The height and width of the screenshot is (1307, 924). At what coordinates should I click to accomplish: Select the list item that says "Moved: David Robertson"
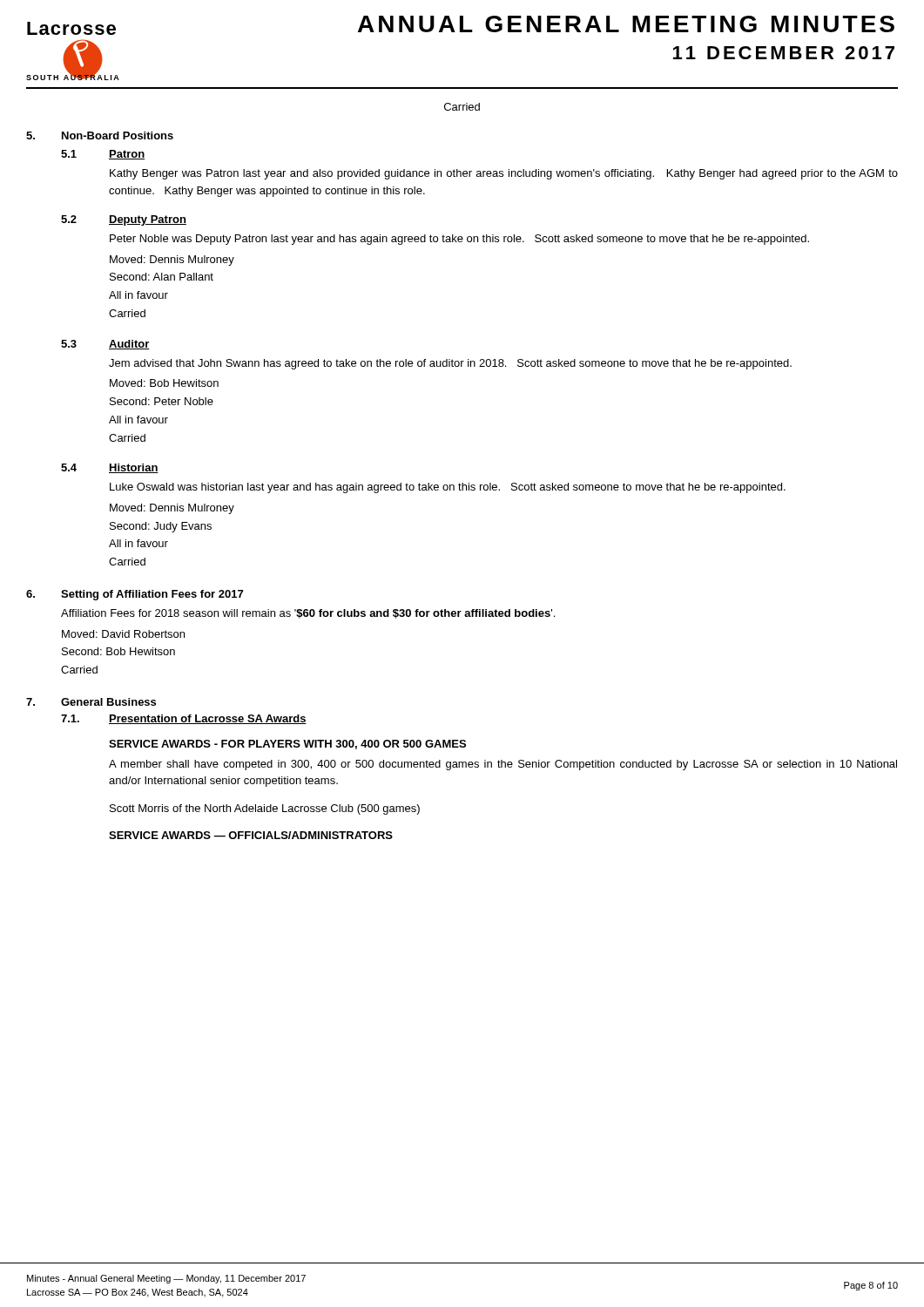pos(123,634)
